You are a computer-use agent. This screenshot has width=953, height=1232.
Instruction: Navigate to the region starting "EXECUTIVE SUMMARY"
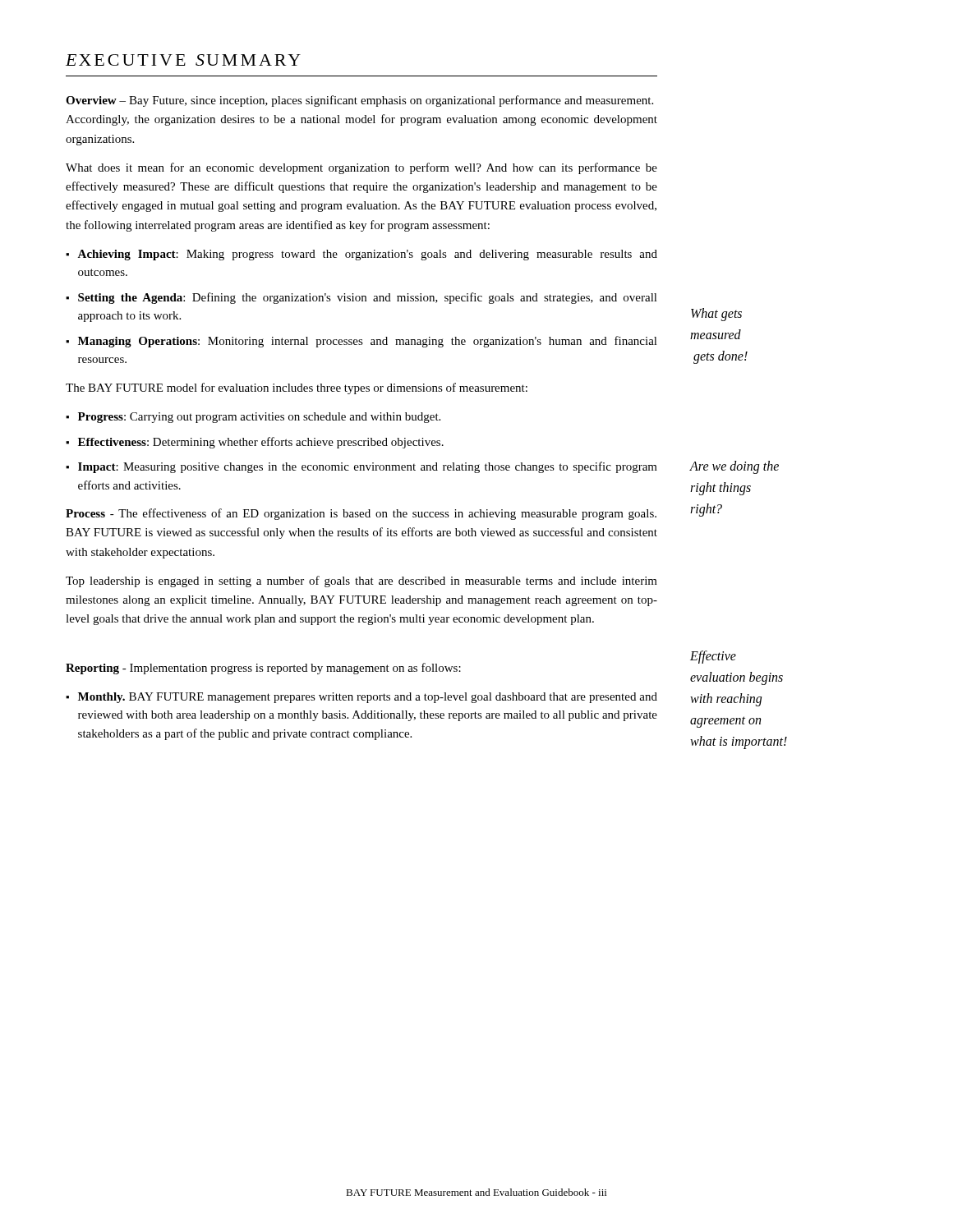[183, 60]
